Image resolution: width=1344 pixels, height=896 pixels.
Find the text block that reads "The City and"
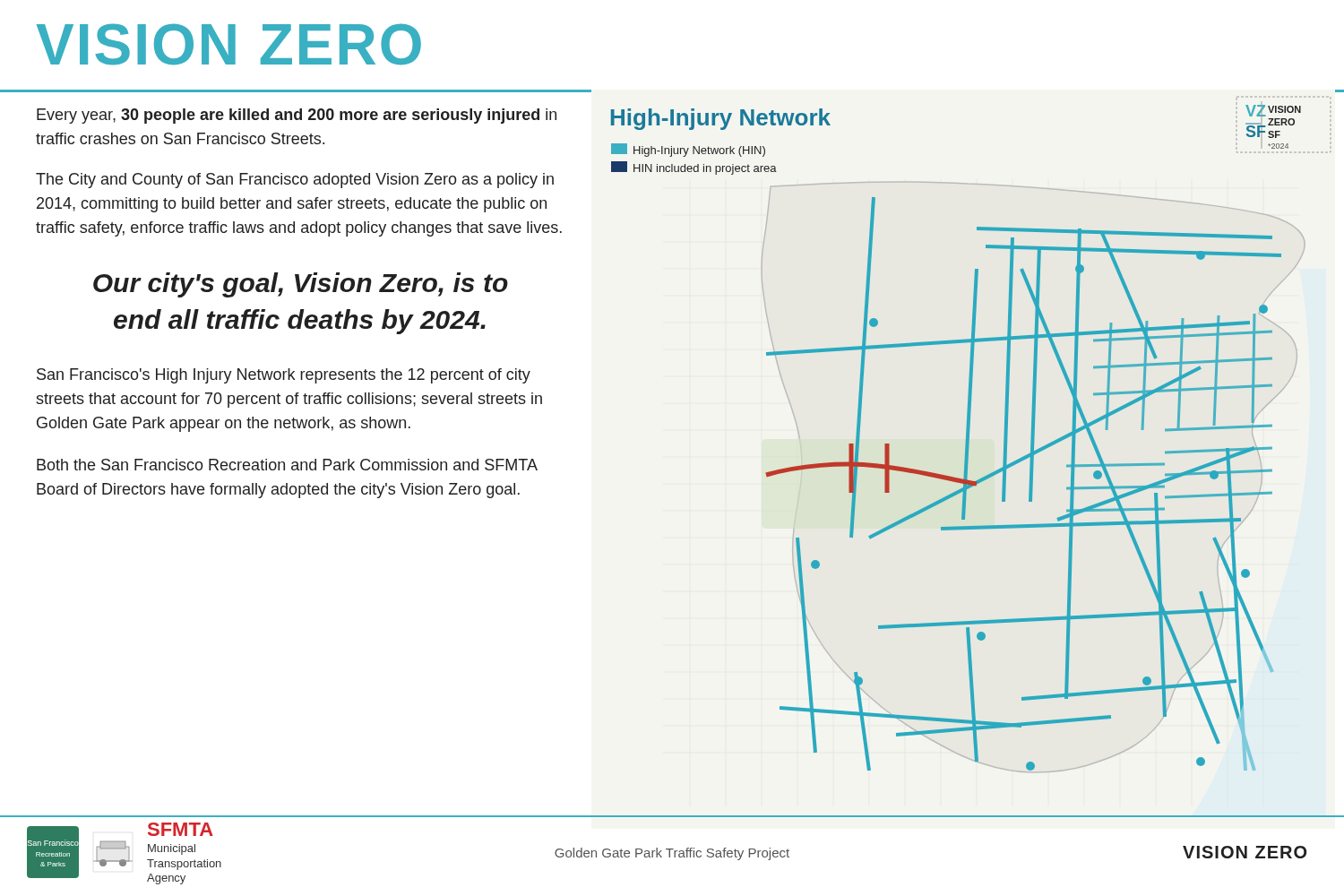[x=299, y=203]
